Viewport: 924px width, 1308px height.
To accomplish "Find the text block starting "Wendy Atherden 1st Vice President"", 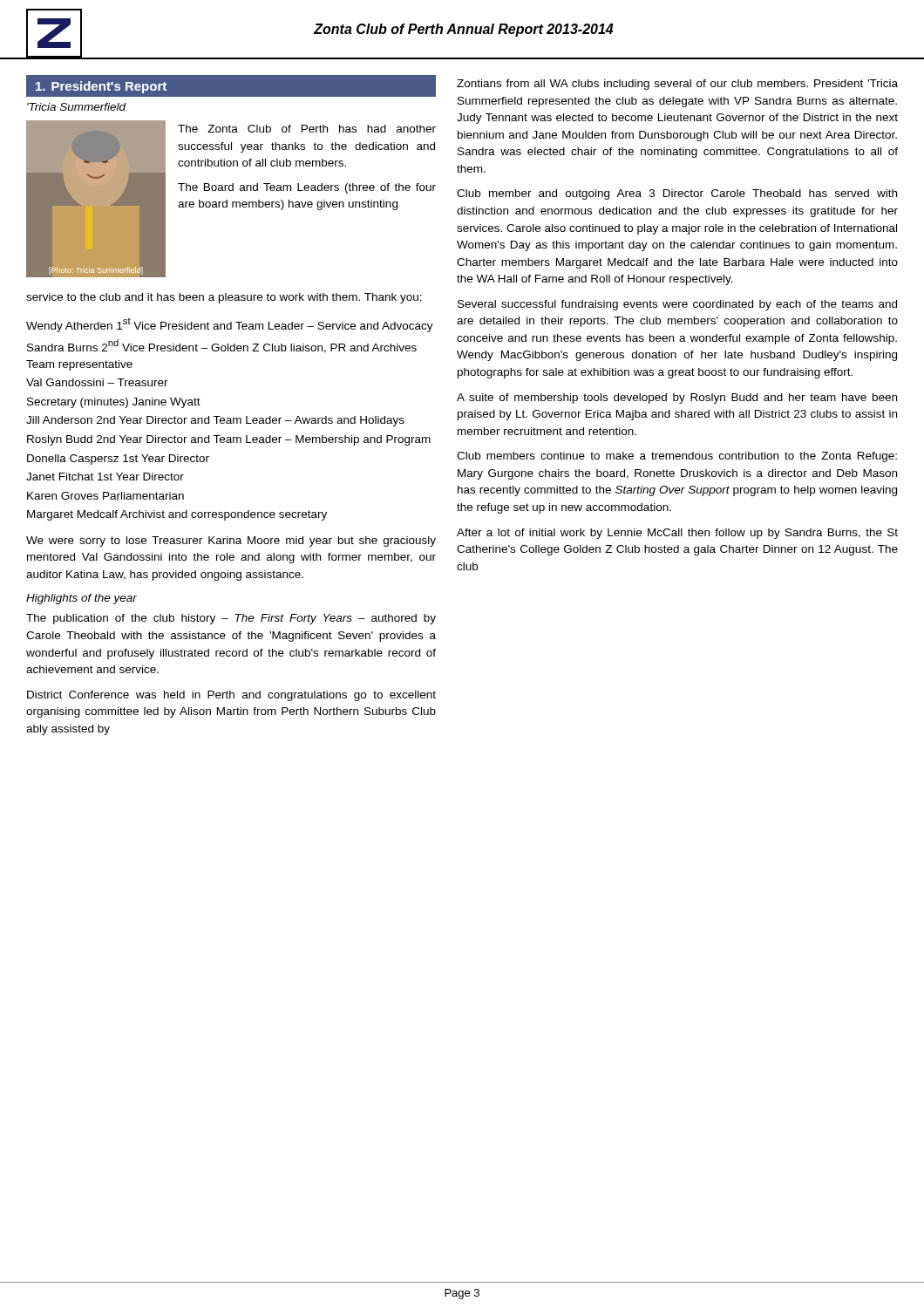I will click(230, 323).
